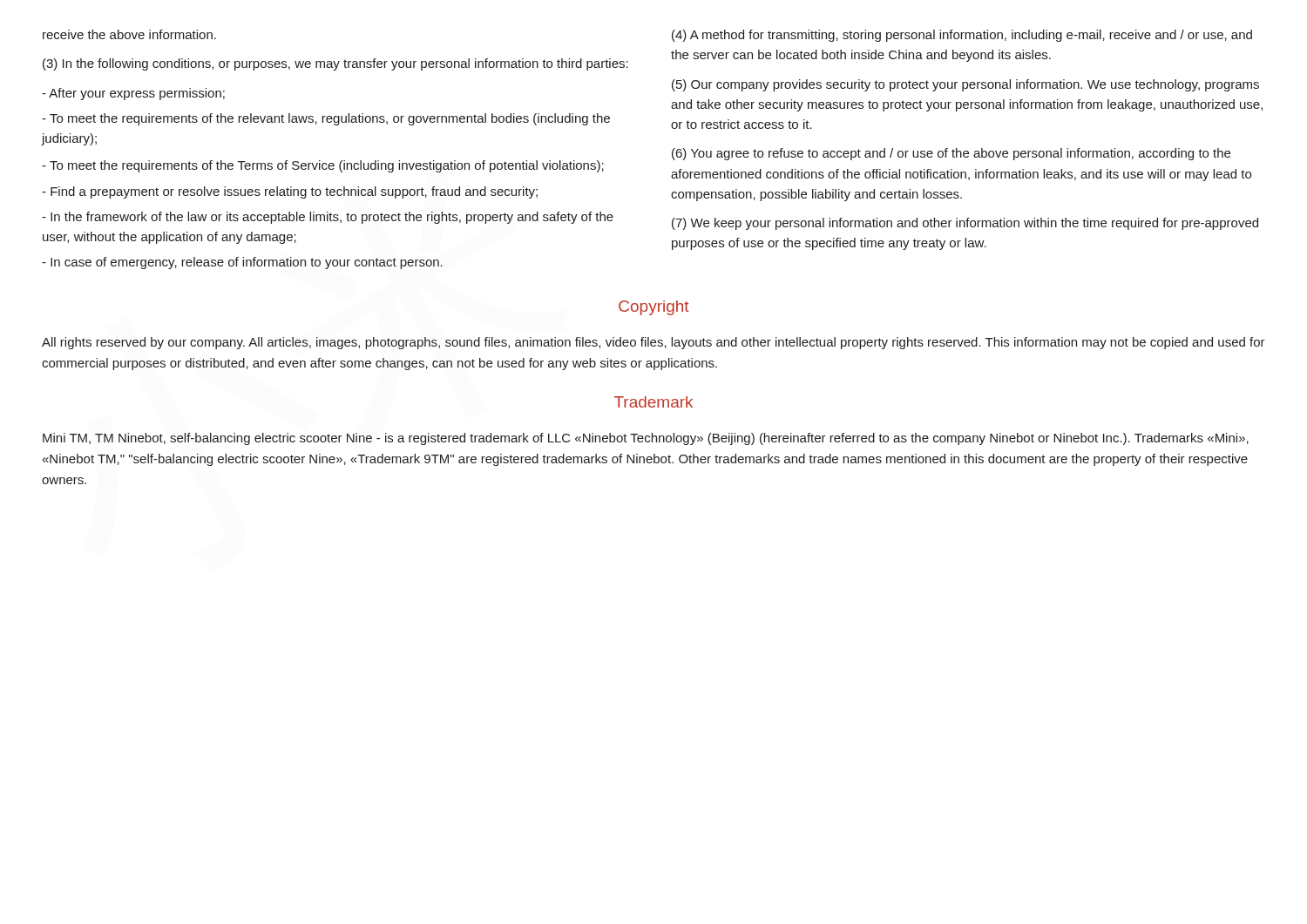Viewport: 1307px width, 924px height.
Task: Click on the text starting "(3) In the following conditions, or purposes, we"
Action: coord(335,63)
